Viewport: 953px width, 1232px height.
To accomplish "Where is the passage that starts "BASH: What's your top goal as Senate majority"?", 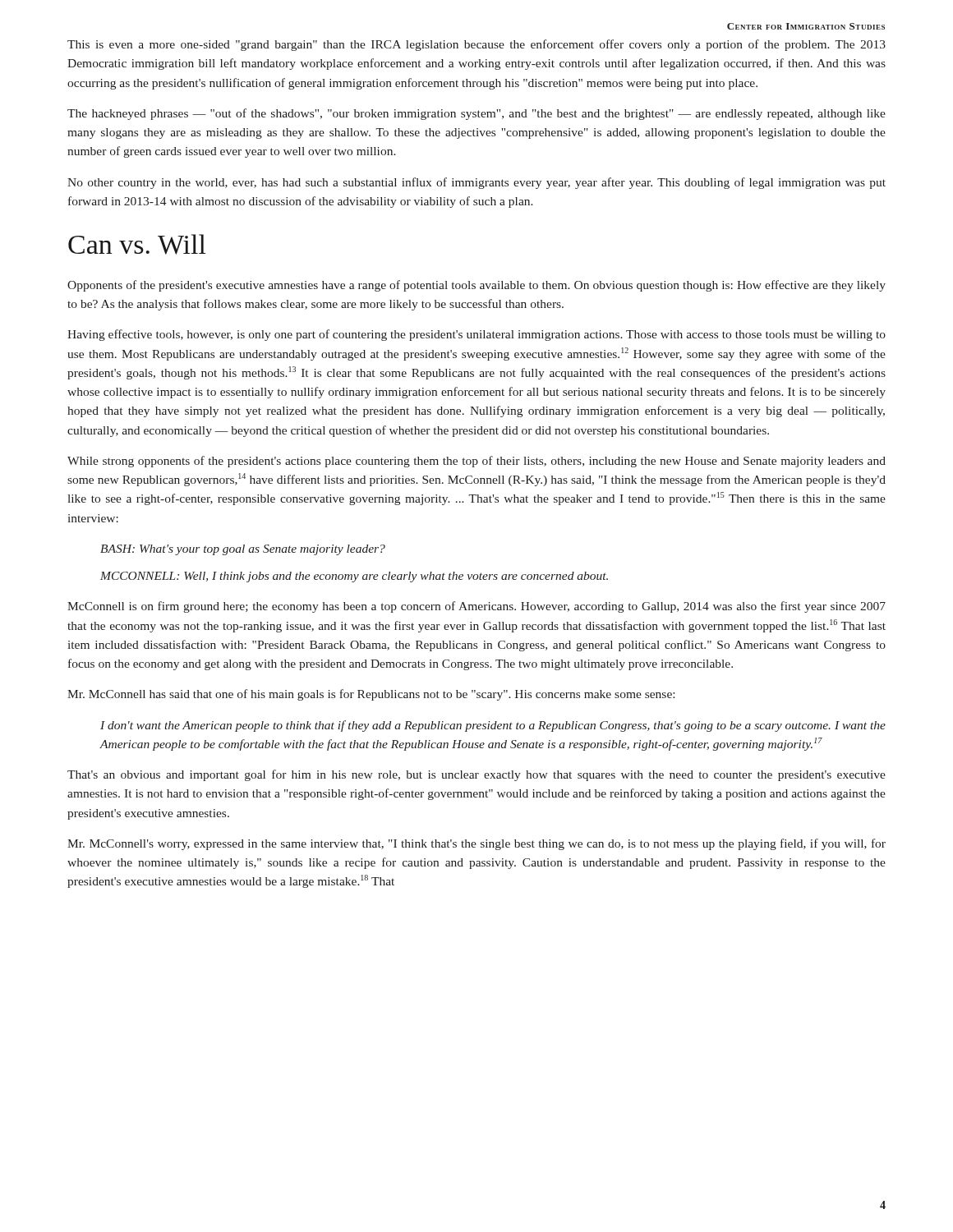I will click(243, 550).
